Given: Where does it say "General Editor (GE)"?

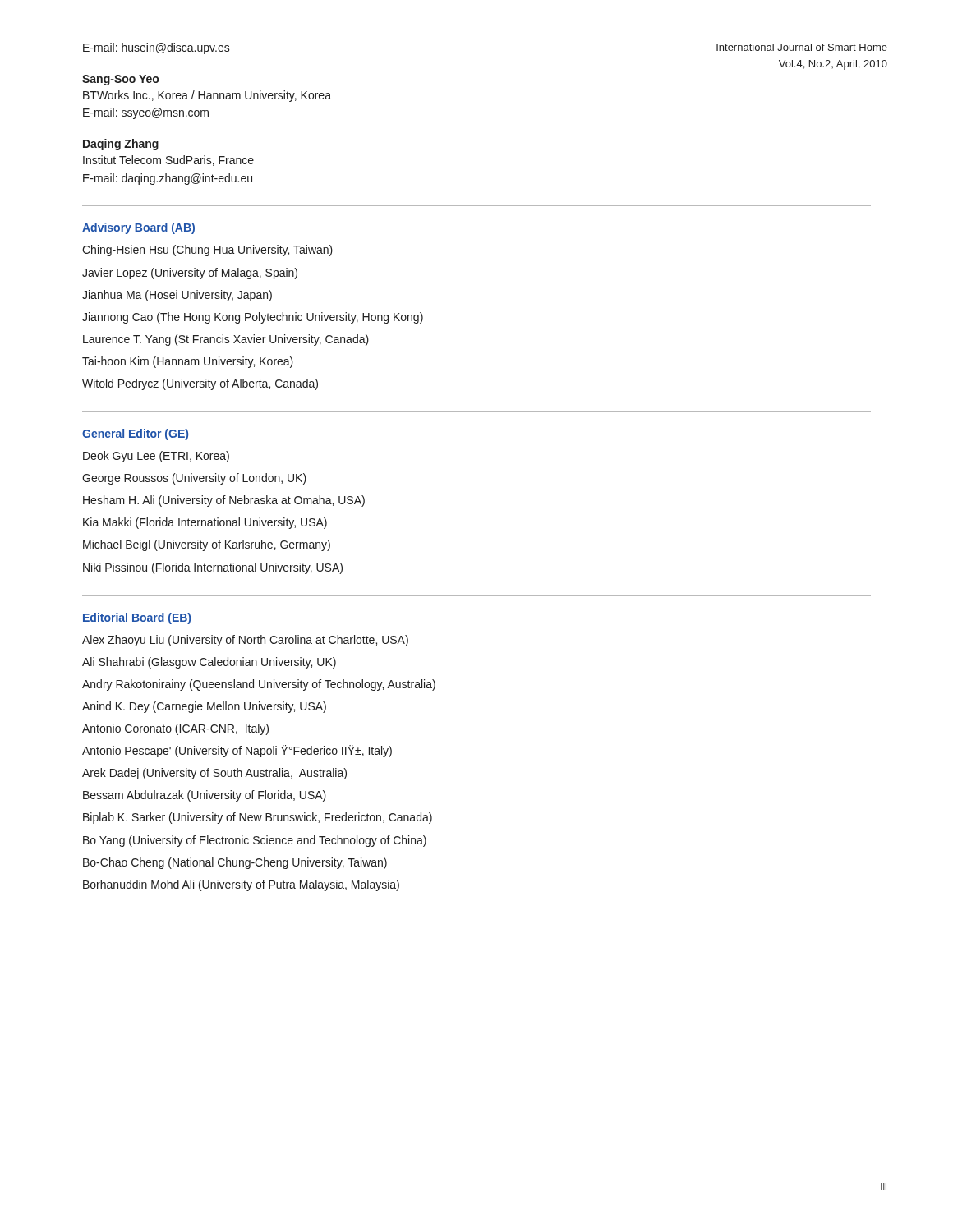Looking at the screenshot, I should click(136, 434).
